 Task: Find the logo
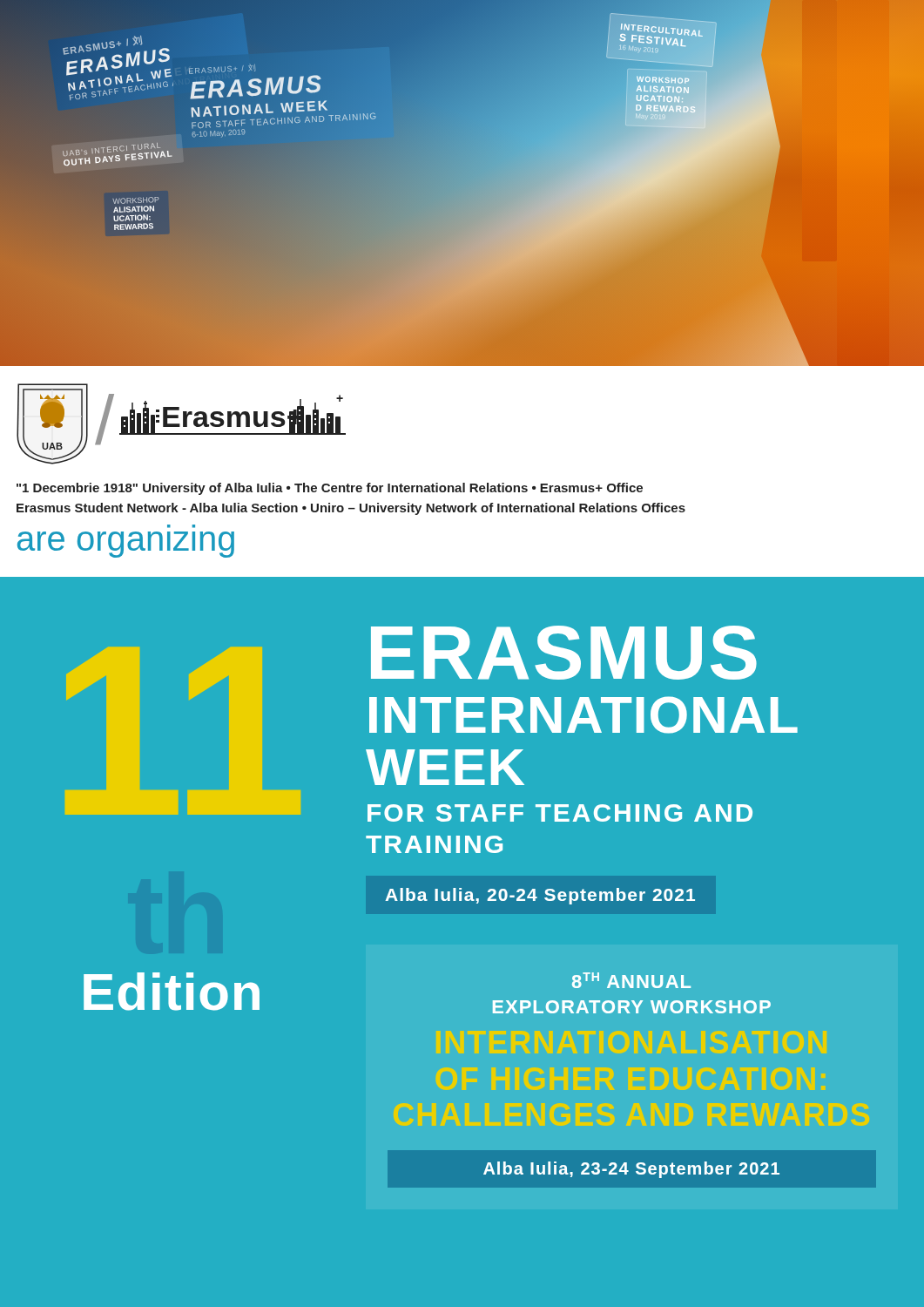tap(181, 423)
